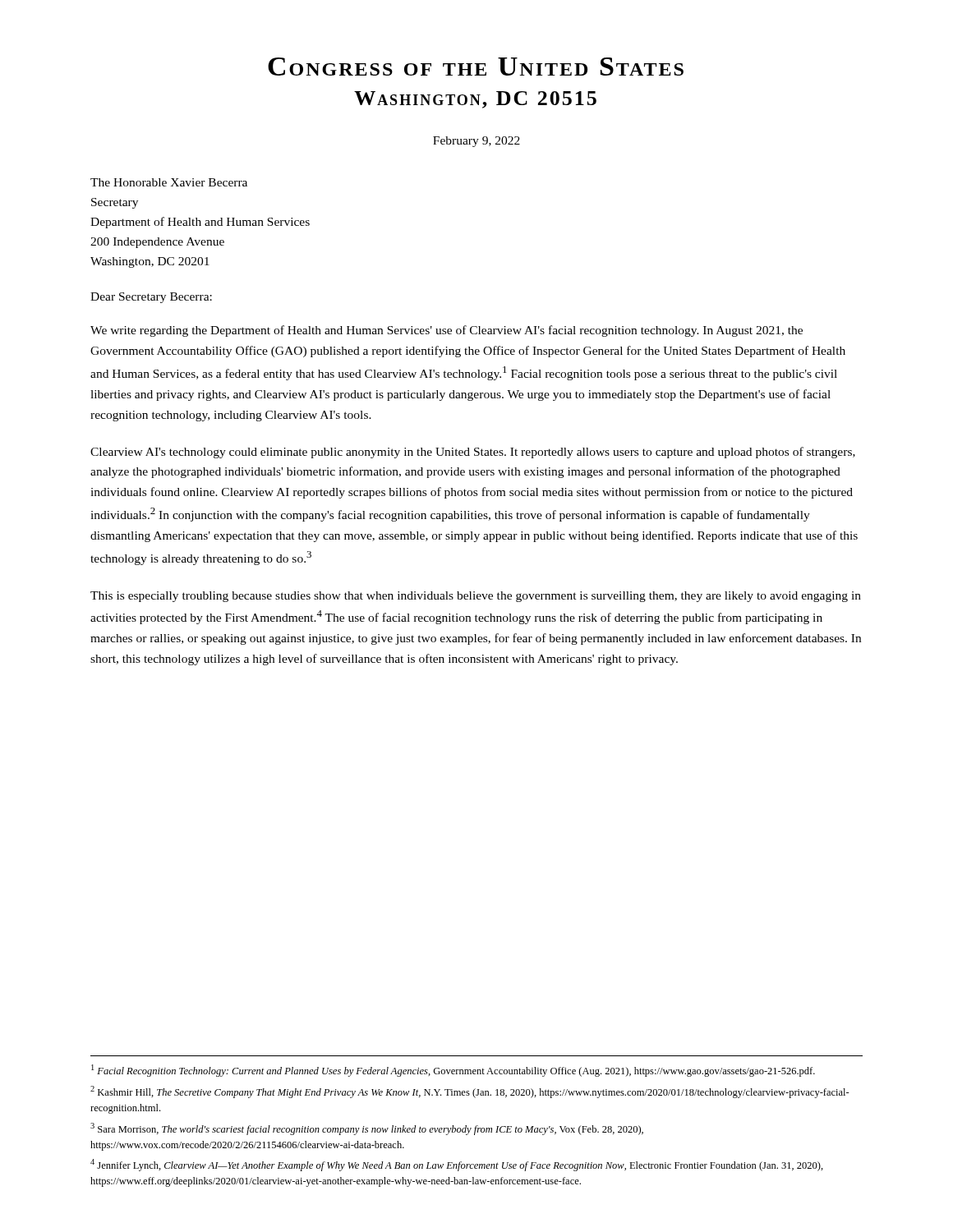Screen dimensions: 1232x953
Task: Select the footnote that says "3 Sara Morrison, The world's scariest facial"
Action: (367, 1136)
